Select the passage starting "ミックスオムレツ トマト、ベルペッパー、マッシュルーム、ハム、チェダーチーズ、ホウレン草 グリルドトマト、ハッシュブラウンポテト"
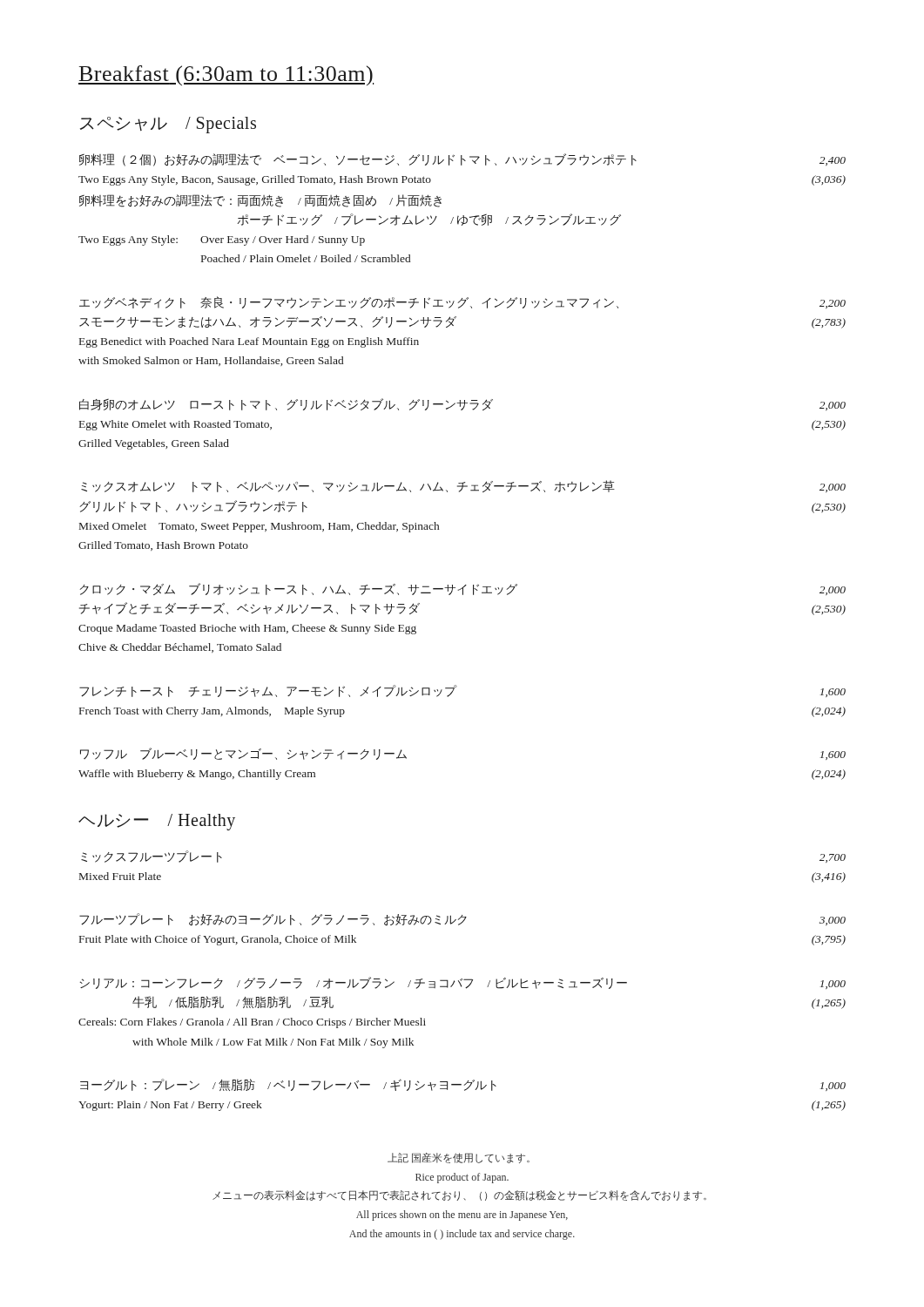The height and width of the screenshot is (1307, 924). [x=463, y=486]
